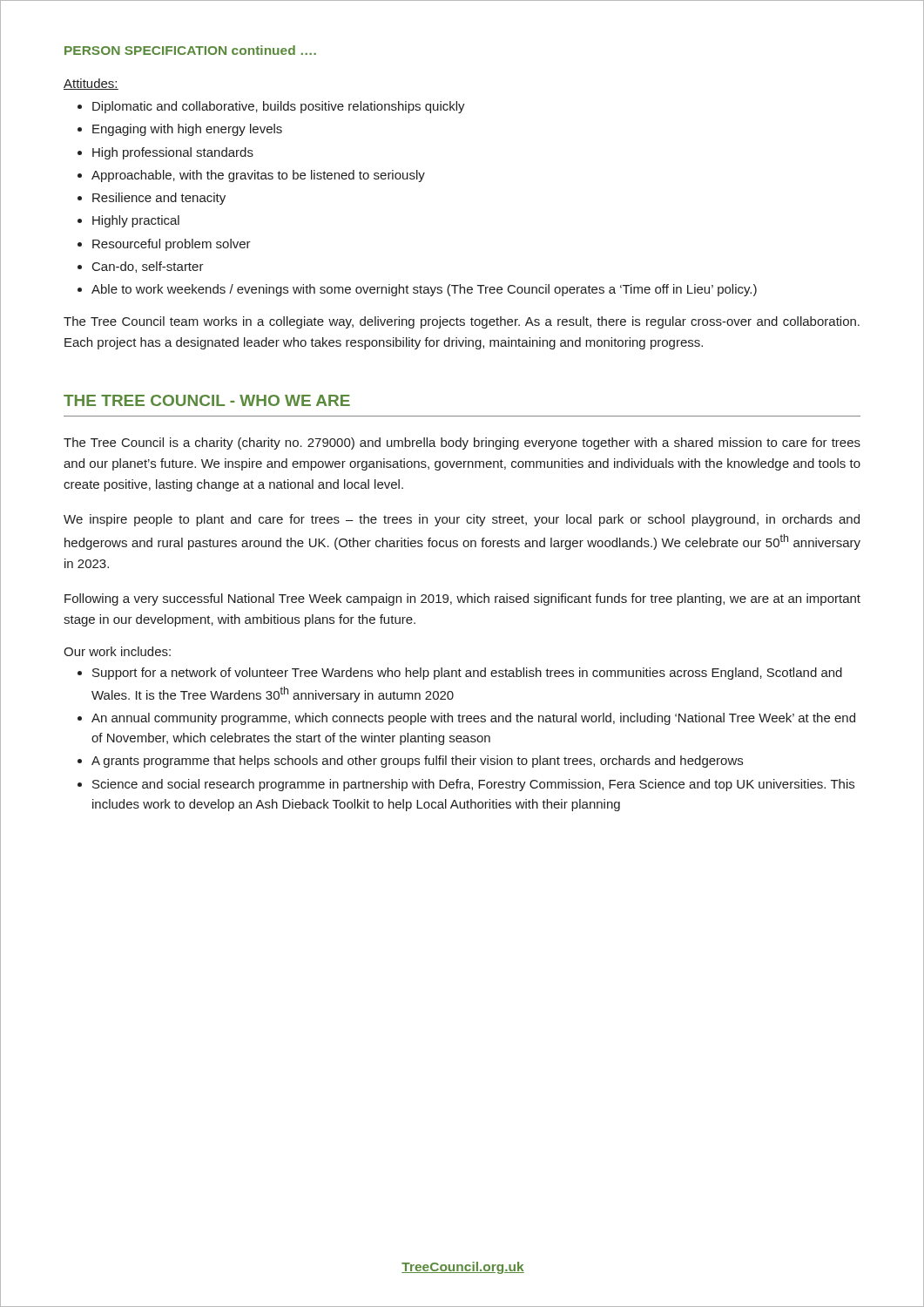
Task: Find the text block starting "Support for a network"
Action: pos(467,683)
